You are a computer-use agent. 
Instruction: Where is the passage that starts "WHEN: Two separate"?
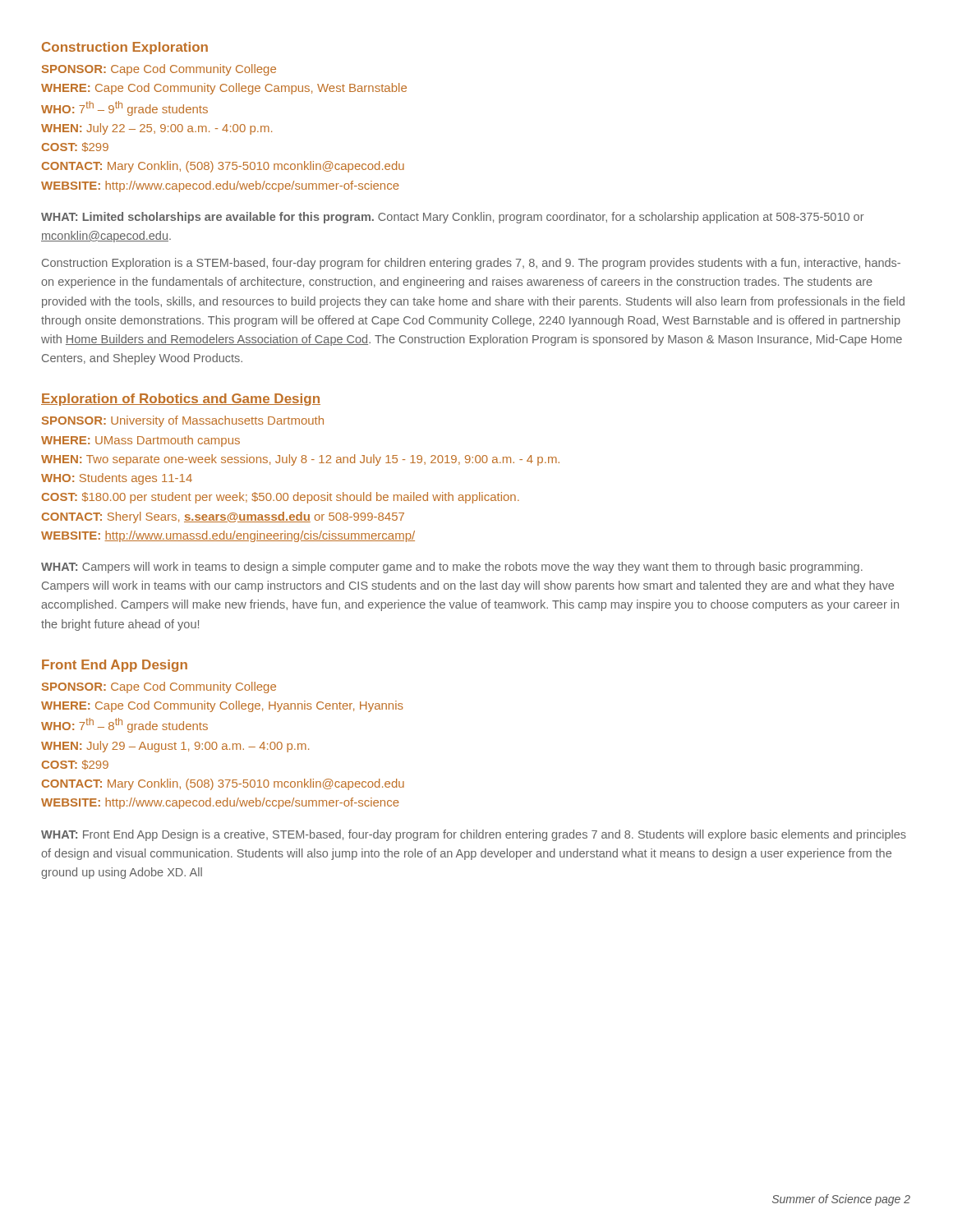tap(301, 458)
